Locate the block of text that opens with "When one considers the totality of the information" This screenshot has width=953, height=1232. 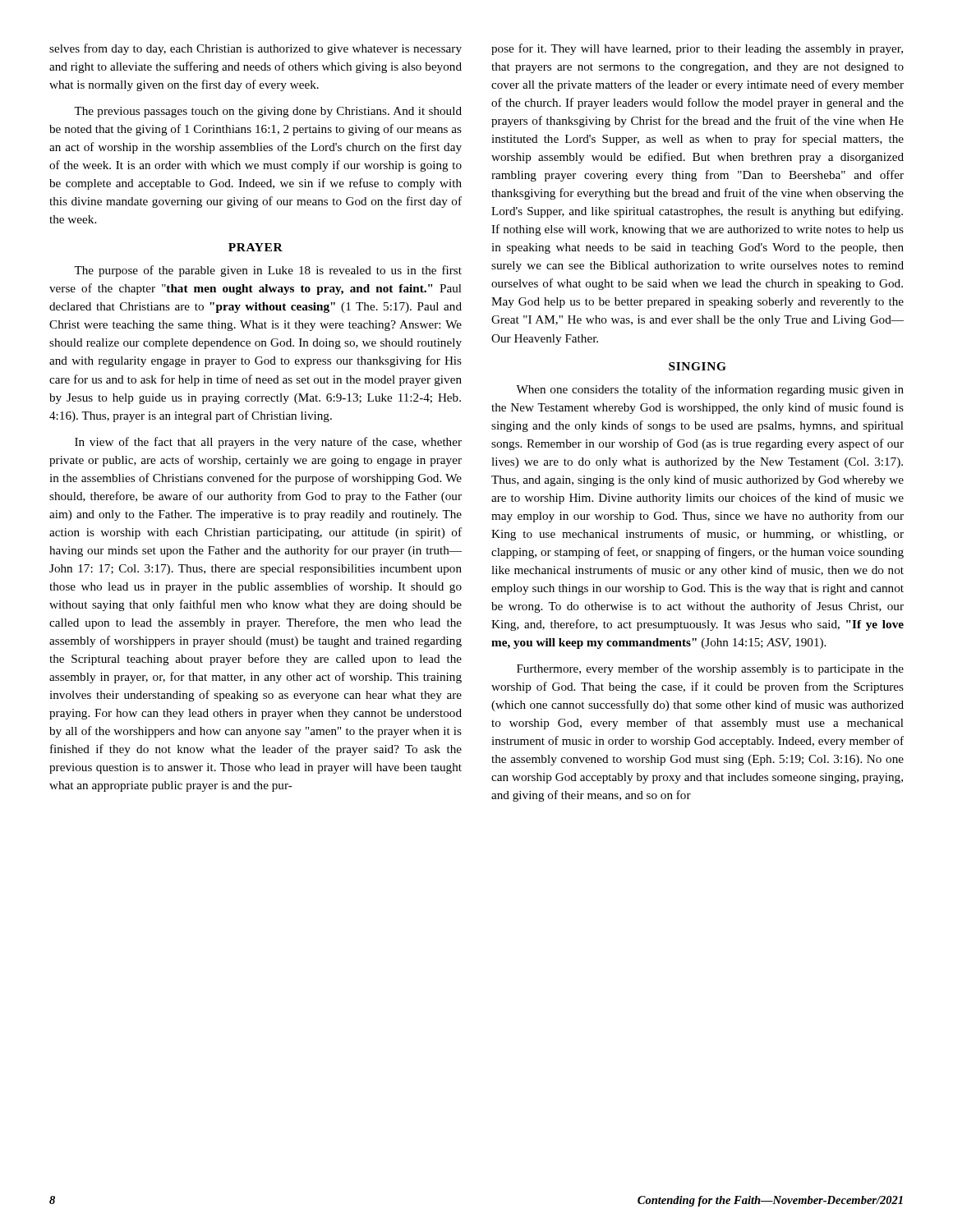pyautogui.click(x=698, y=592)
